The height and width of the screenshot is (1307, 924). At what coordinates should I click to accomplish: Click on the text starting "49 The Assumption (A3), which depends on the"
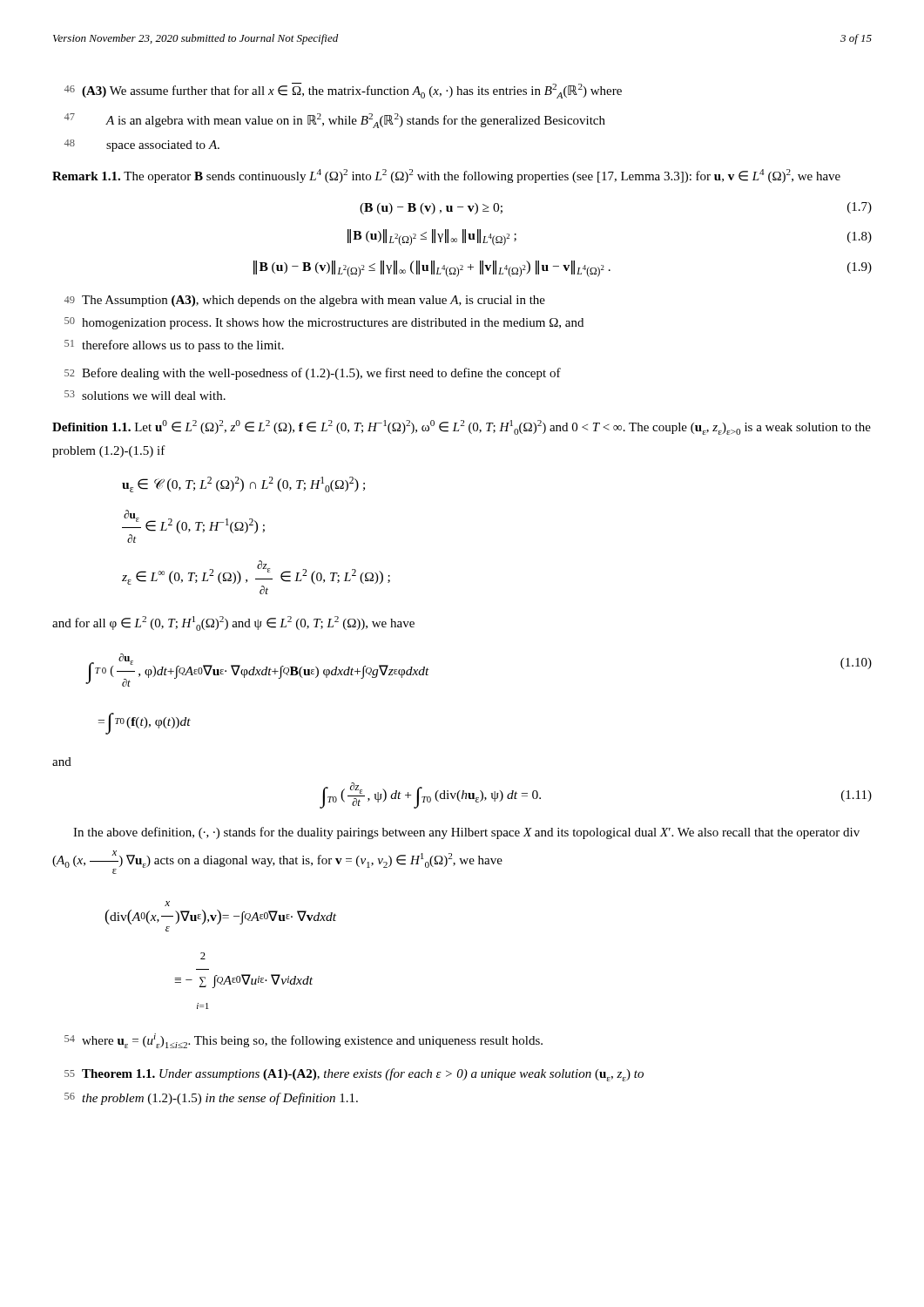[x=462, y=300]
